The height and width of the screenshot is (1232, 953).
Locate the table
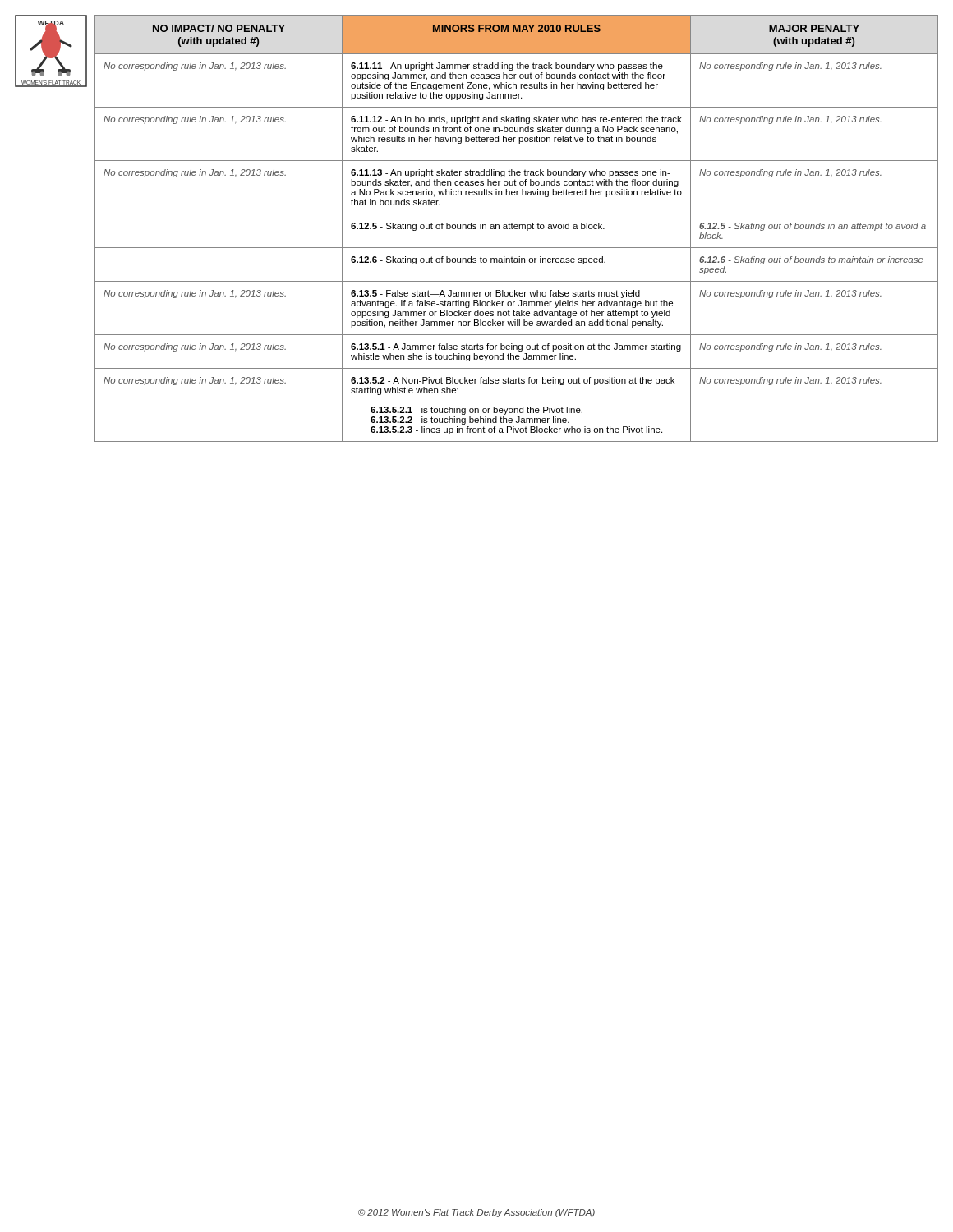(516, 599)
